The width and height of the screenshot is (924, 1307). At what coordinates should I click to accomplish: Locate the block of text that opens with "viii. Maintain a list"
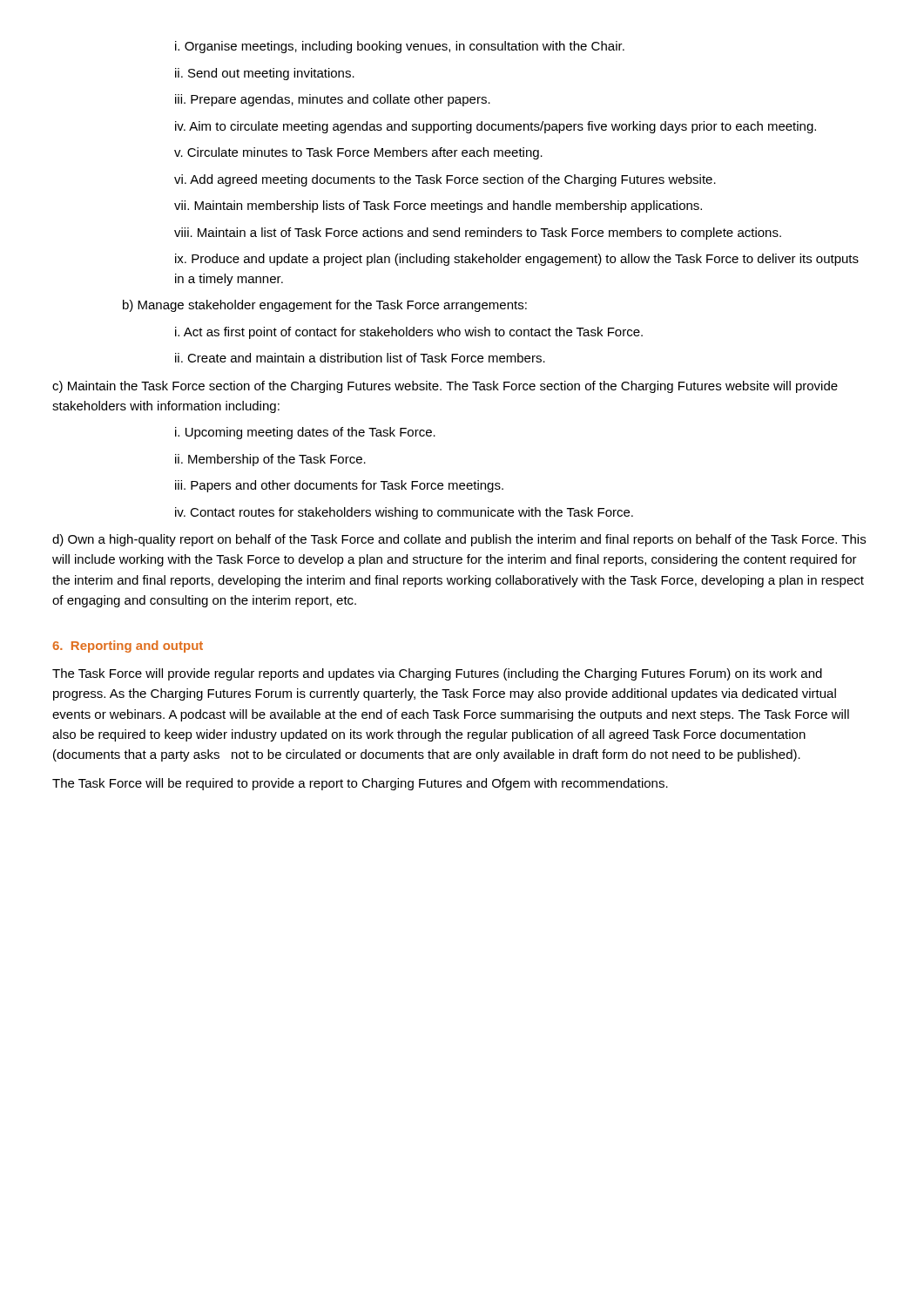[x=478, y=232]
